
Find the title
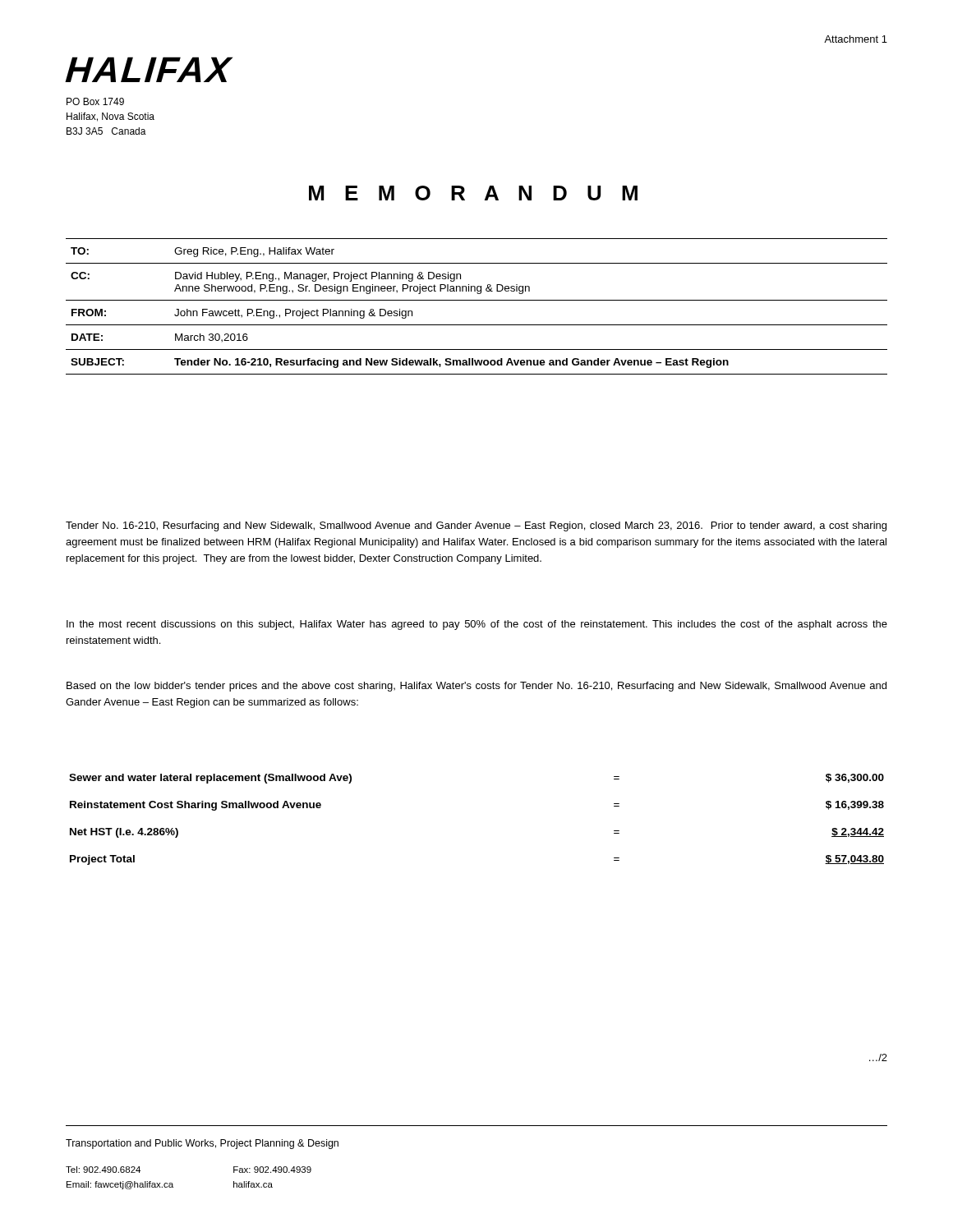pyautogui.click(x=476, y=193)
